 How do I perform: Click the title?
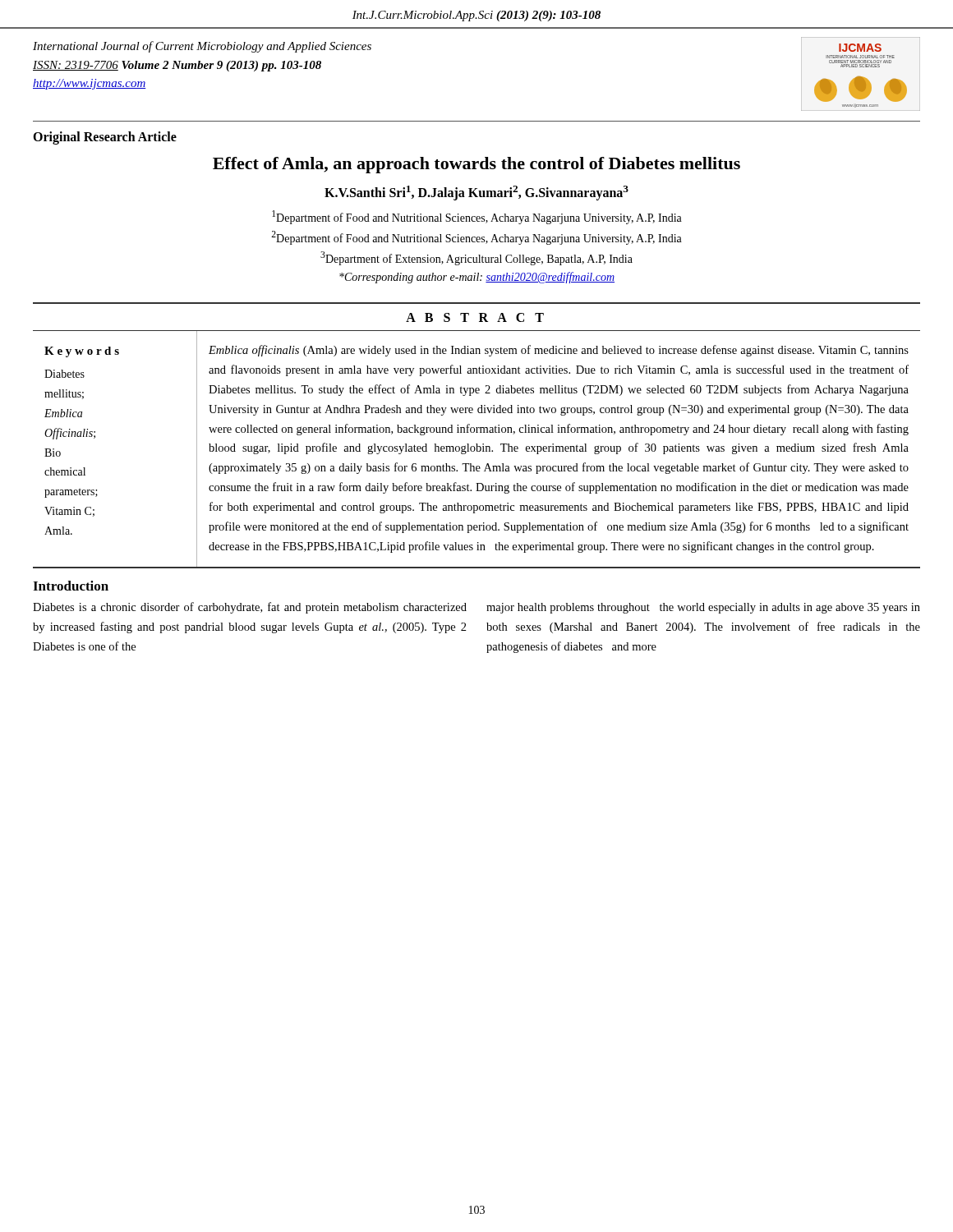click(x=476, y=163)
